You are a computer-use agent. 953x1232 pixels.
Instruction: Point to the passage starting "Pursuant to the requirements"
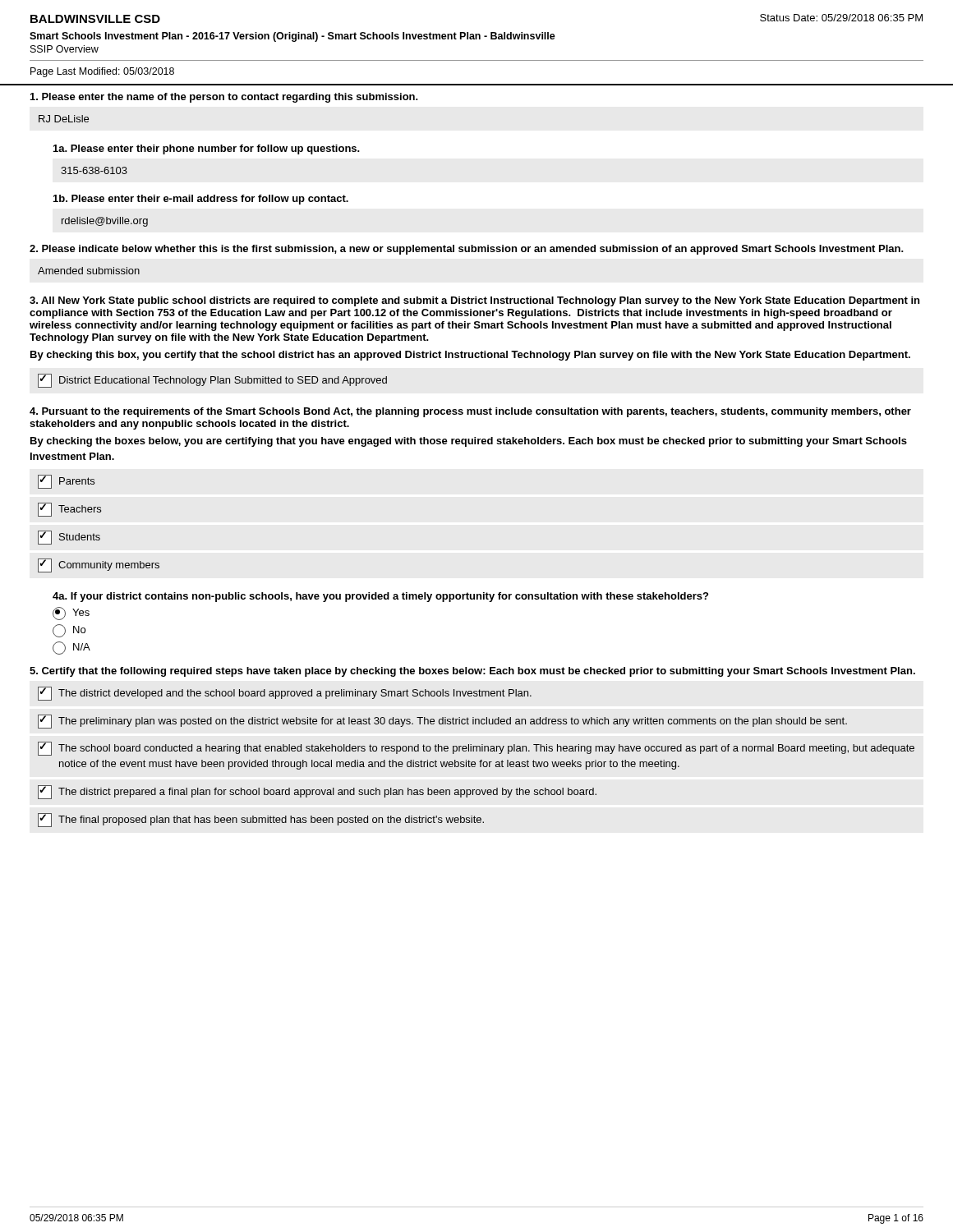click(470, 412)
